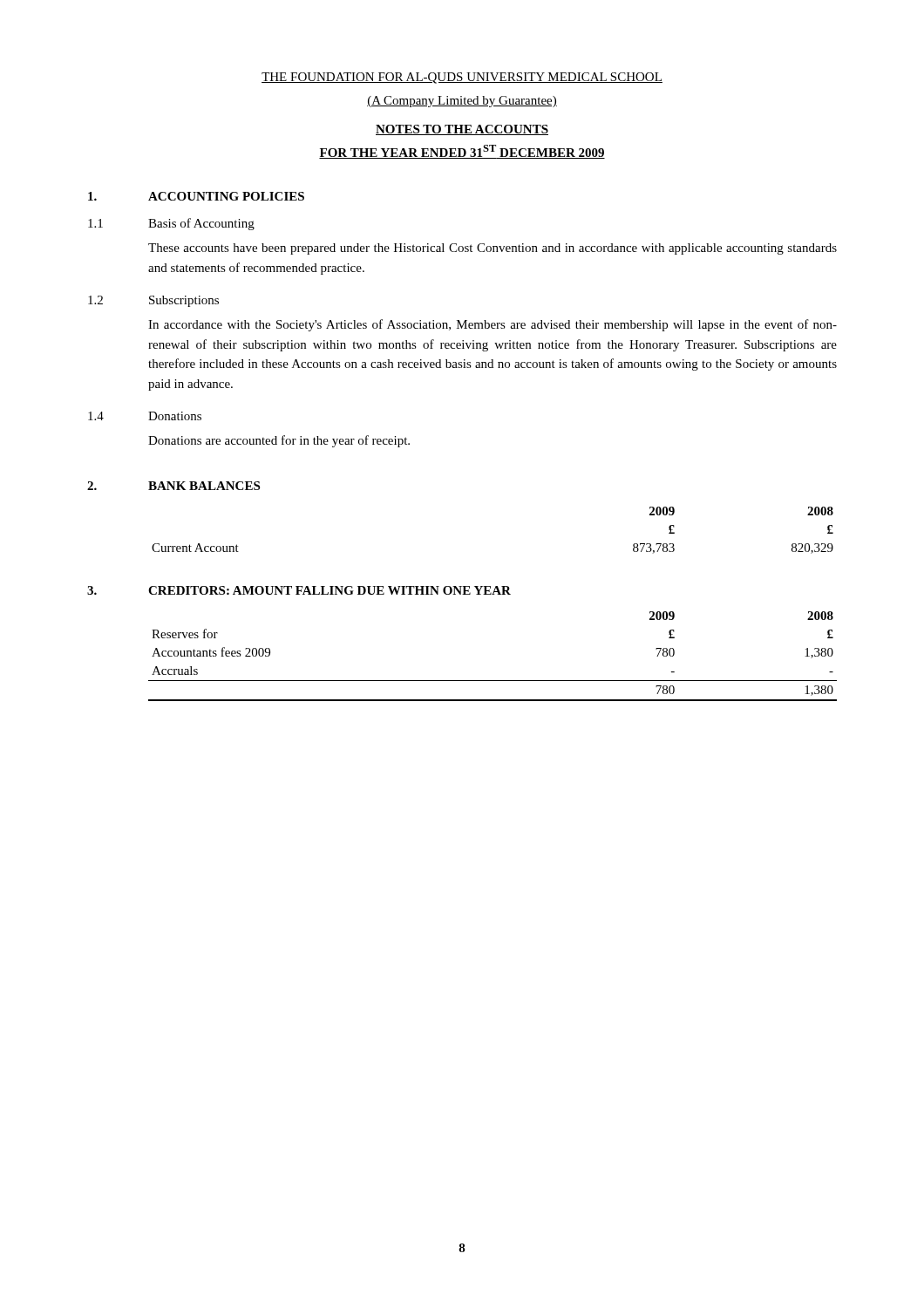924x1308 pixels.
Task: Locate the title that reads "NOTES TO THE ACCOUNTS FOR THE YEAR"
Action: click(462, 141)
